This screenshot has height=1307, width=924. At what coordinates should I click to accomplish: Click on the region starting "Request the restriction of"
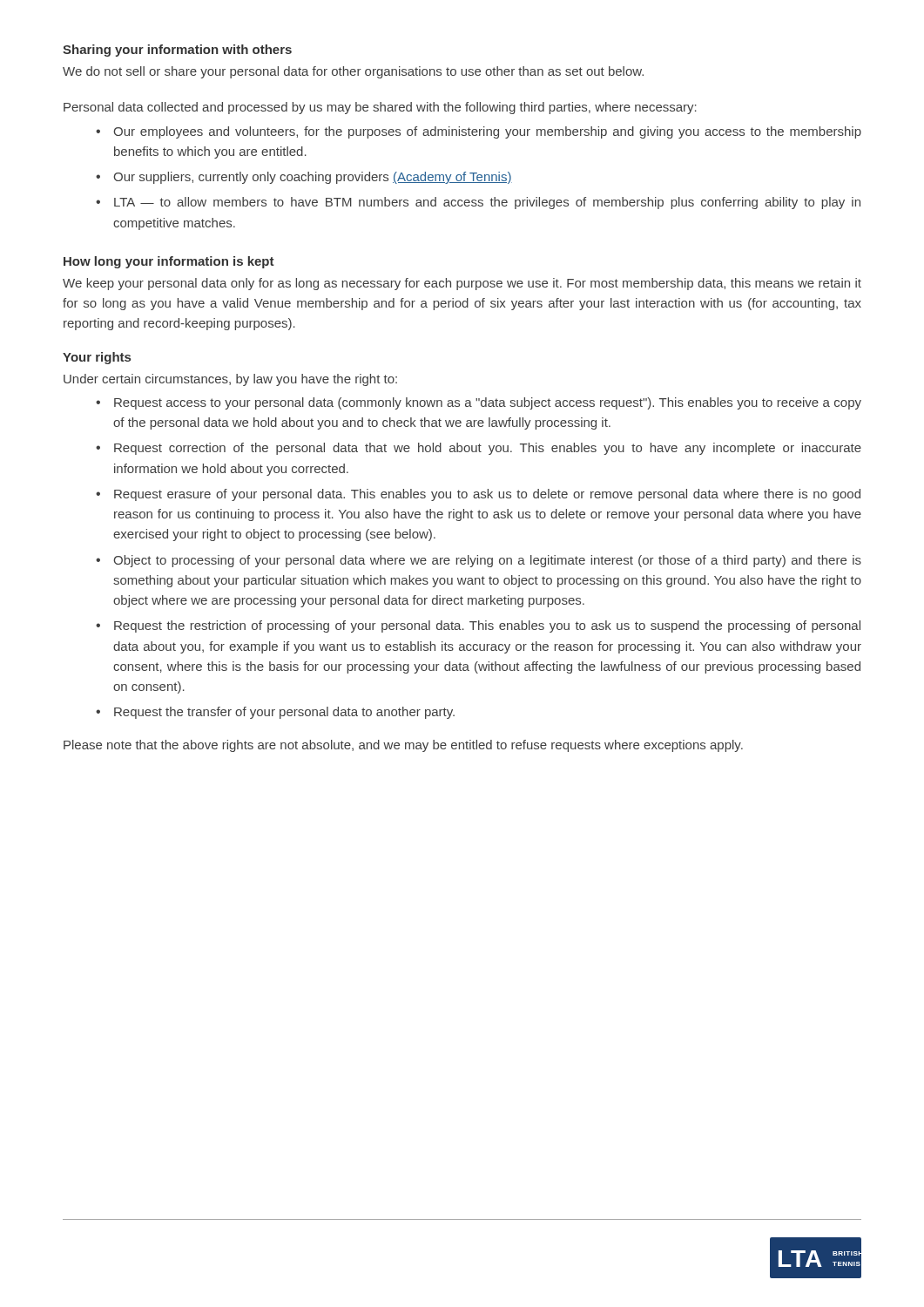tap(487, 656)
